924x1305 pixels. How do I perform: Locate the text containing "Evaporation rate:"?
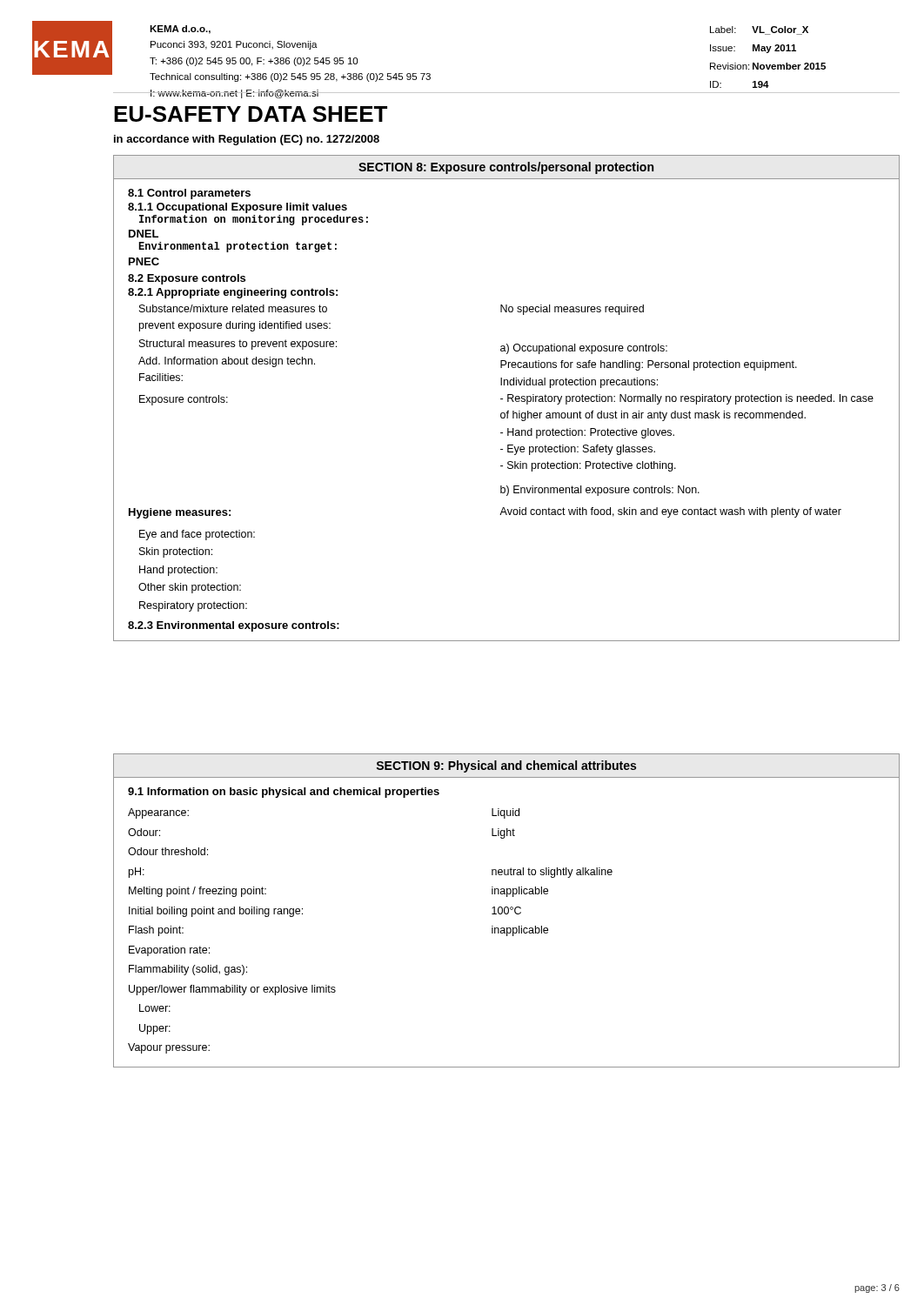tap(169, 950)
